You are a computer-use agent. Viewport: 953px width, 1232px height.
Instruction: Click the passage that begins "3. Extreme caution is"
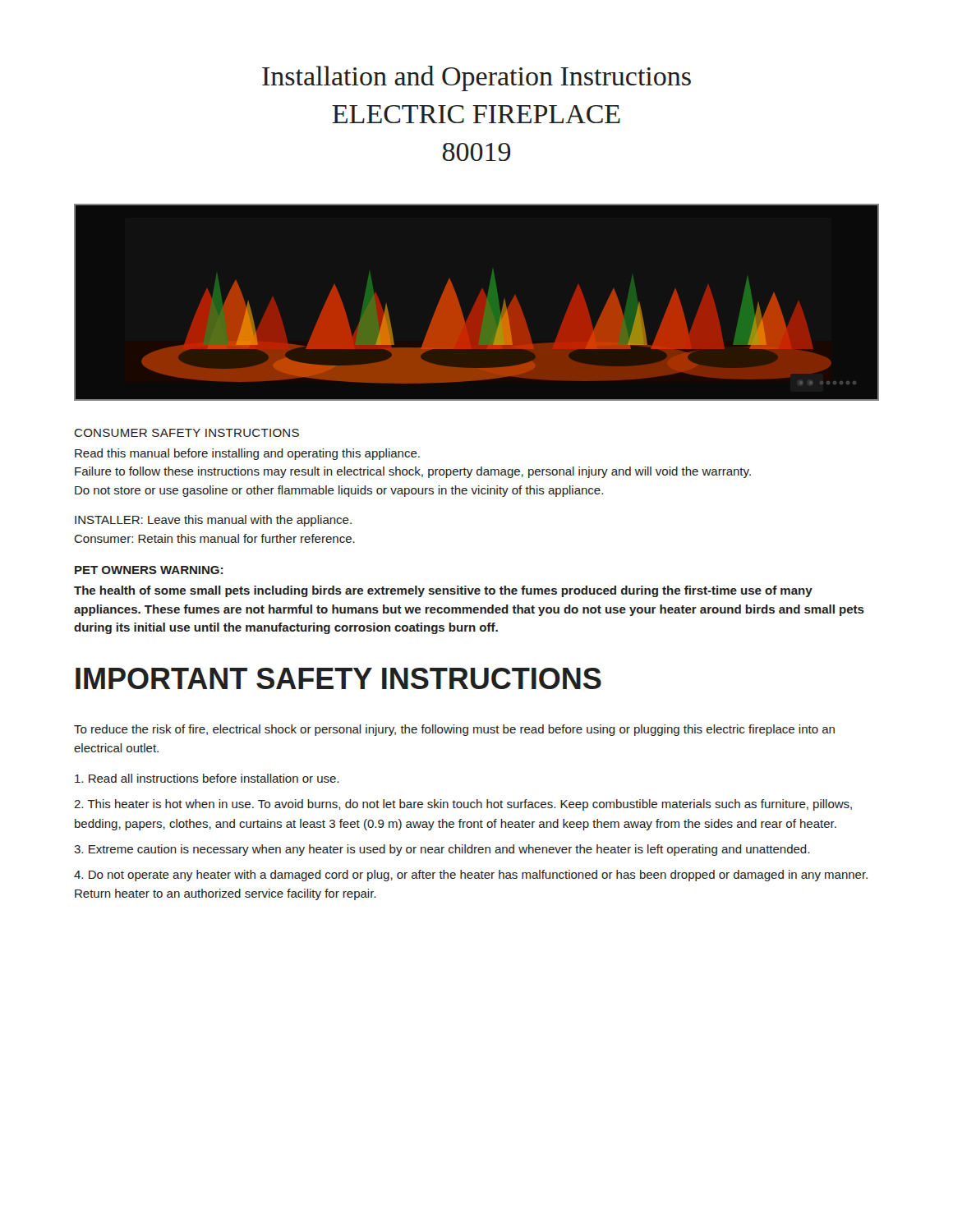pyautogui.click(x=442, y=849)
